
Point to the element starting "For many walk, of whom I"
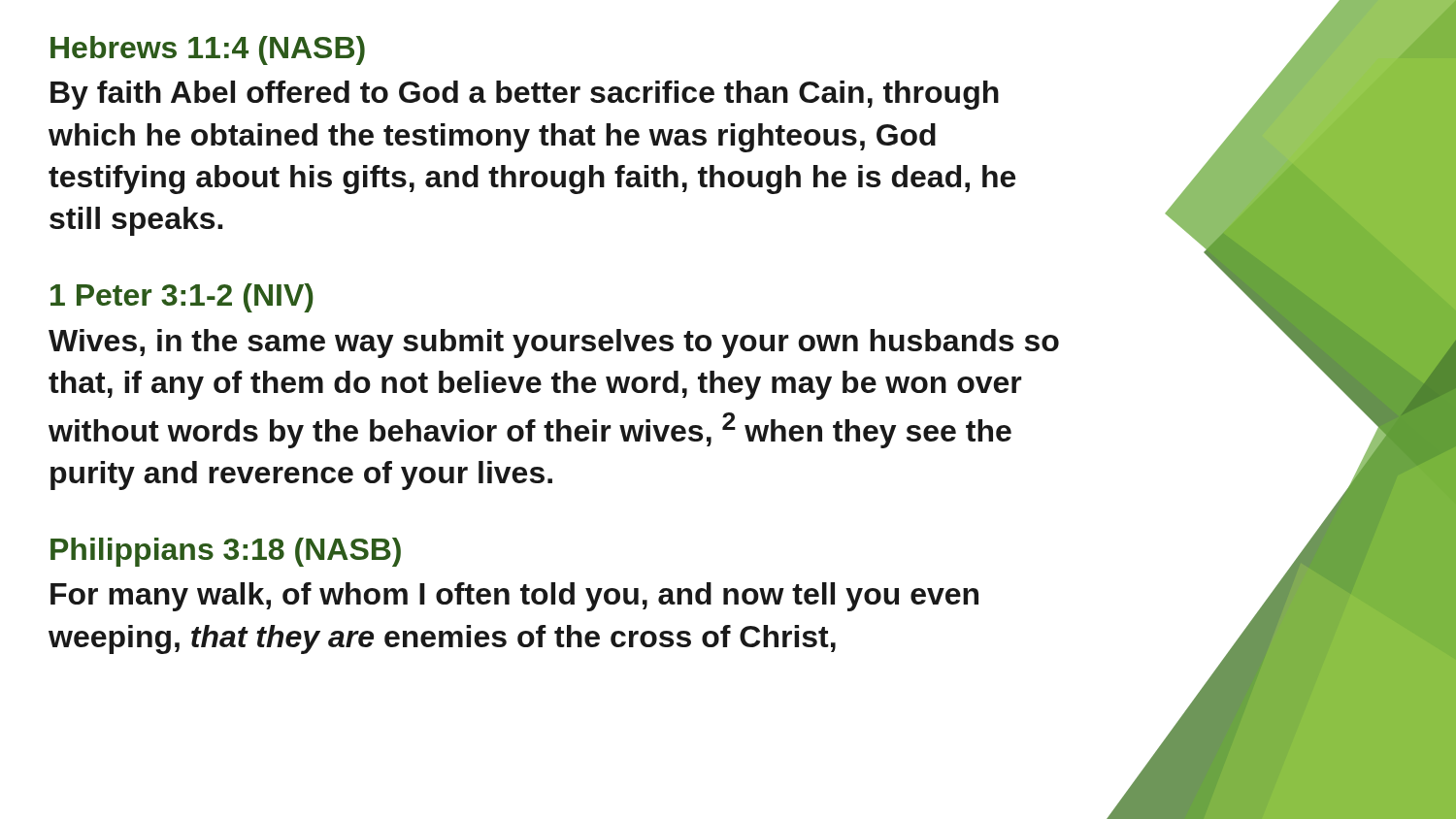click(x=514, y=615)
